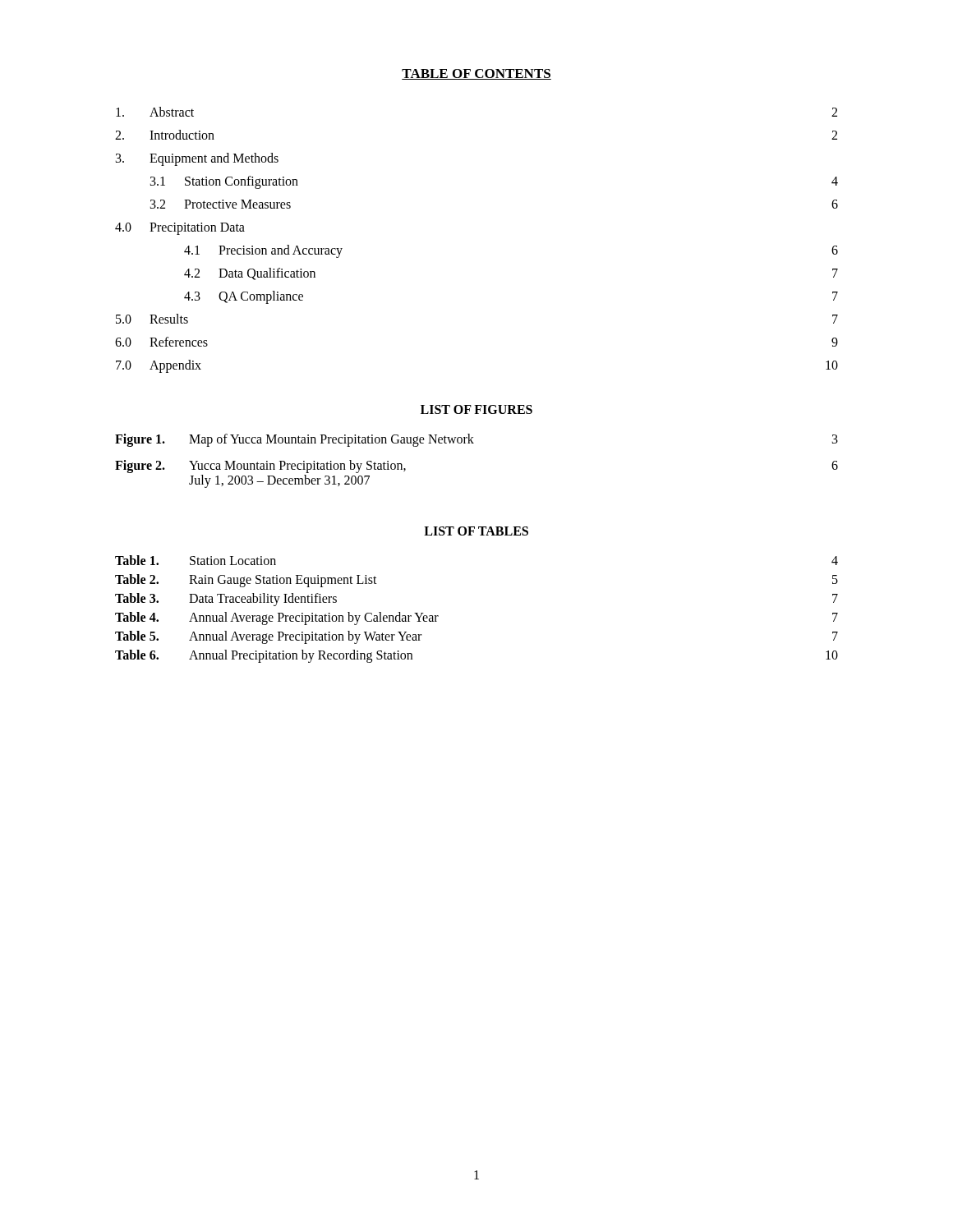
Task: Locate the block of text that opens with "4.1 Precision and"
Action: [276, 251]
